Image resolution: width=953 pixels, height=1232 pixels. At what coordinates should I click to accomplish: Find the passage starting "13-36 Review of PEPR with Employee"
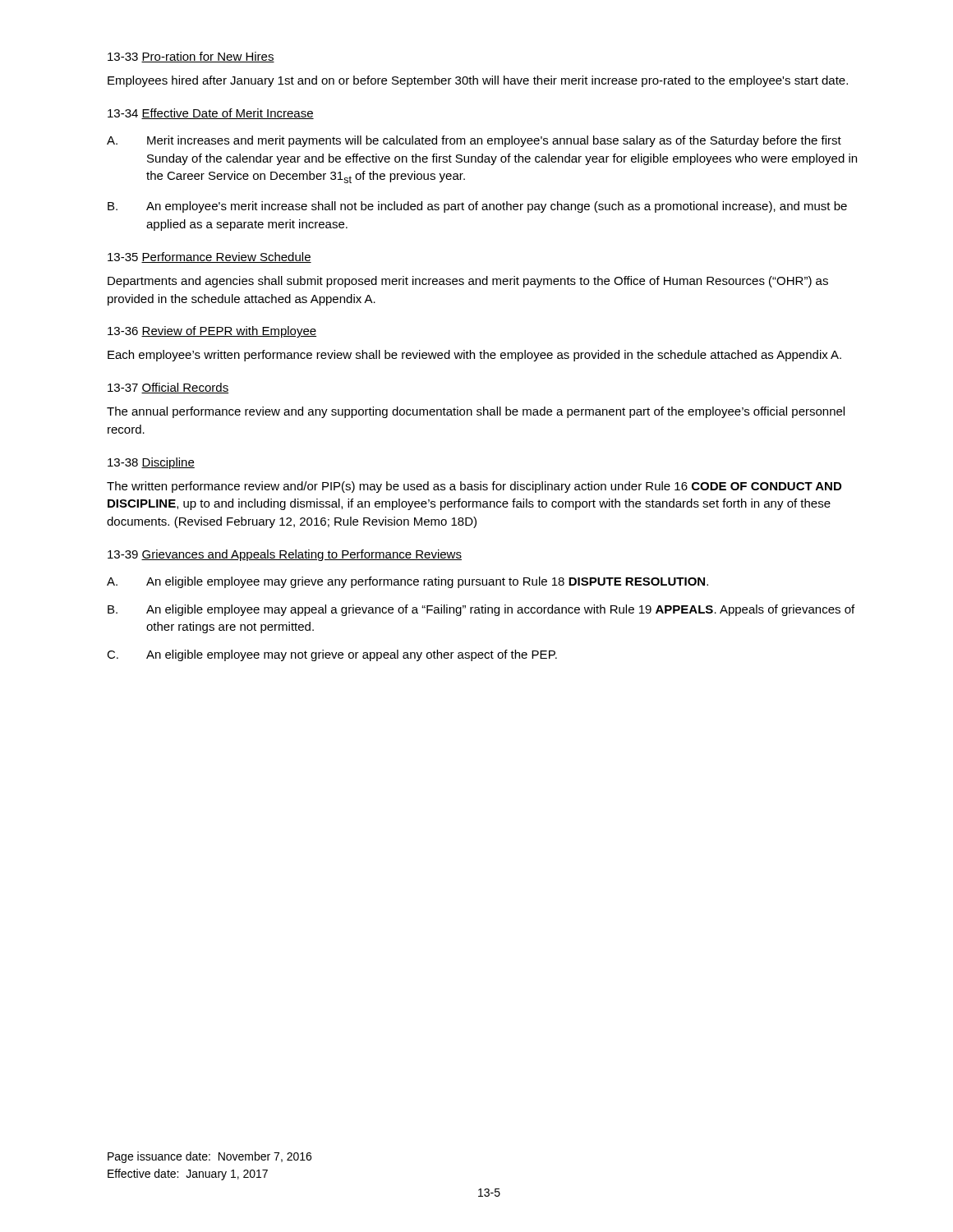tap(212, 331)
